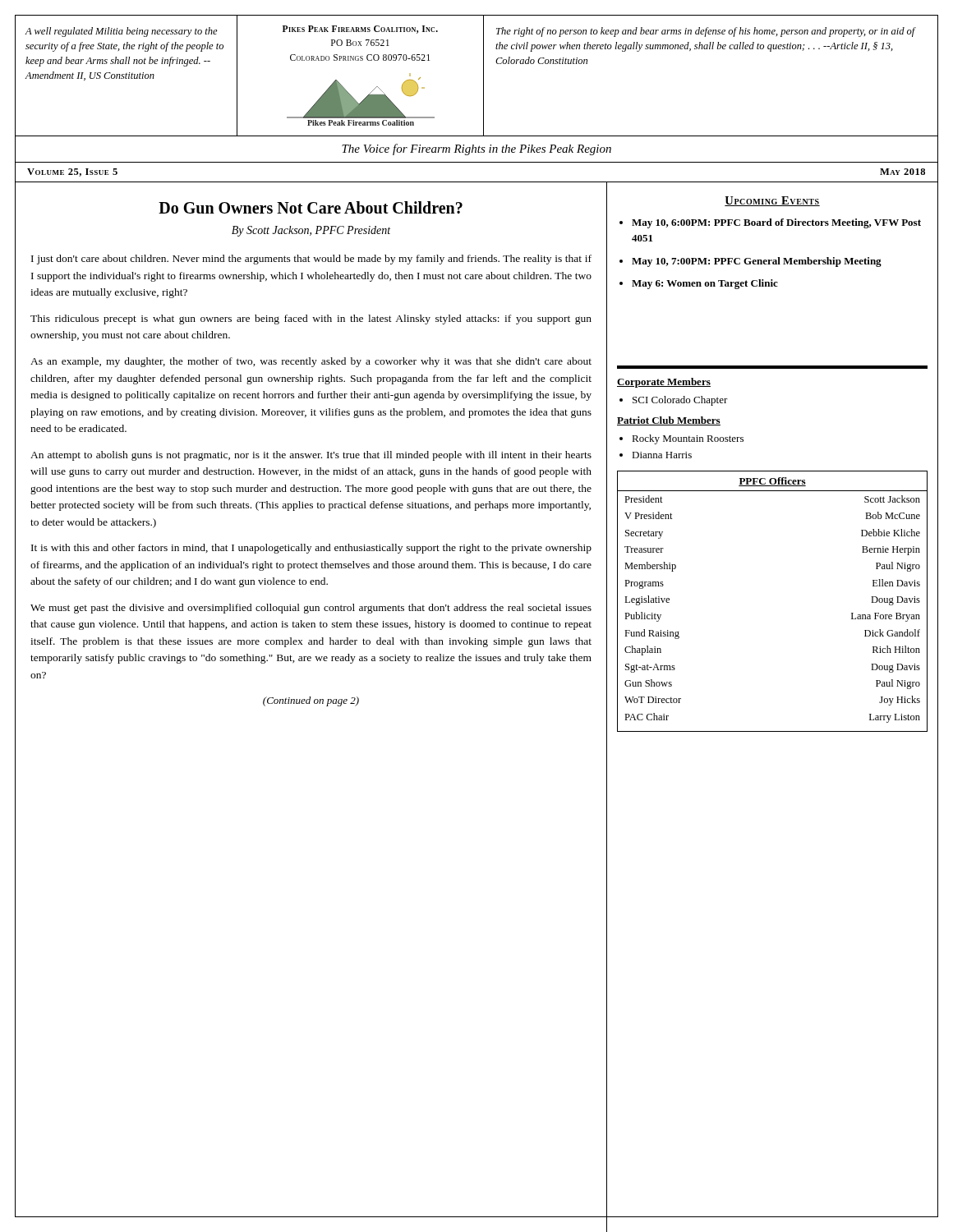
Task: Find the block on this page that starts "An attempt to"
Action: click(x=311, y=488)
